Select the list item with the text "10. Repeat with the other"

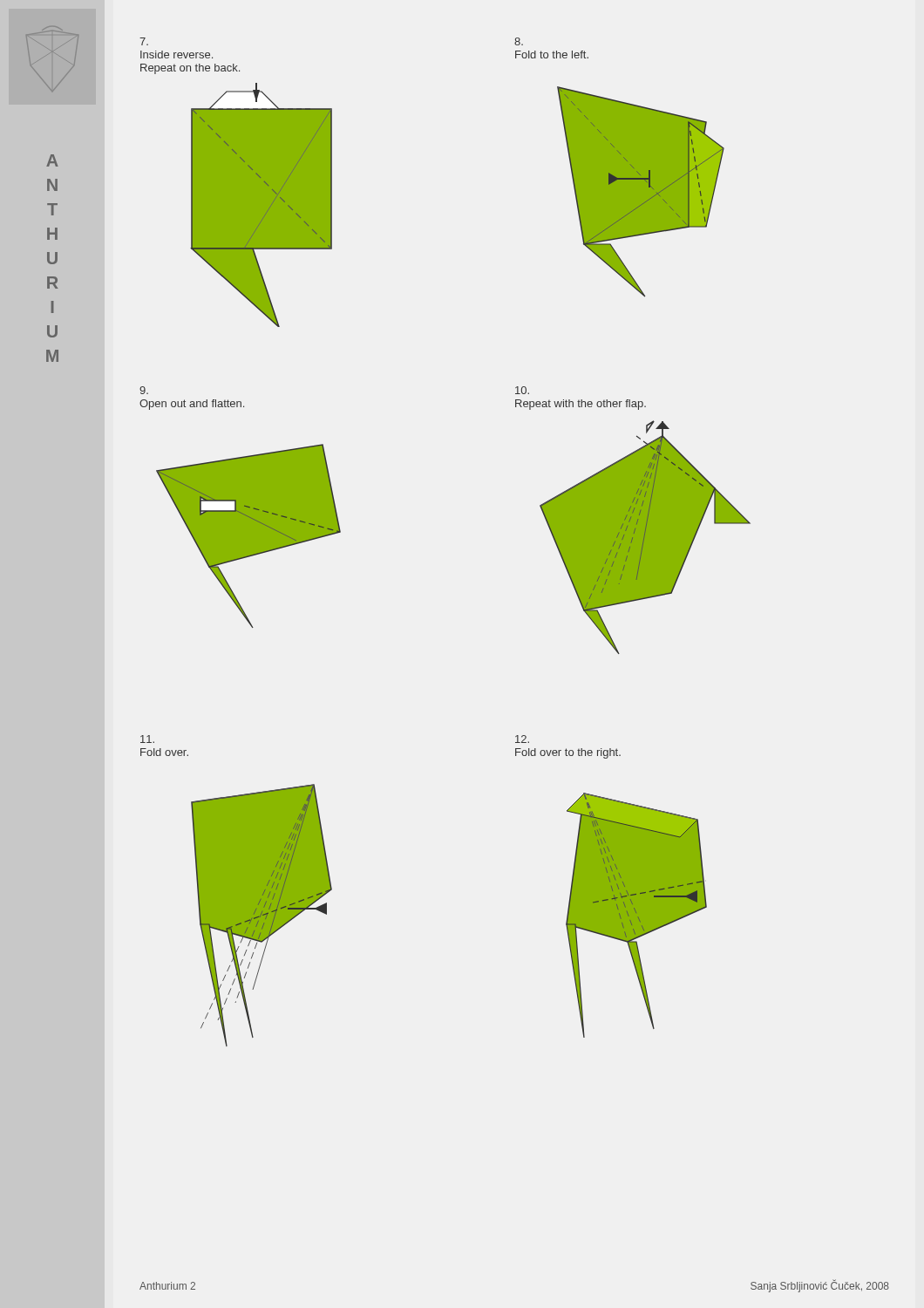pos(580,397)
